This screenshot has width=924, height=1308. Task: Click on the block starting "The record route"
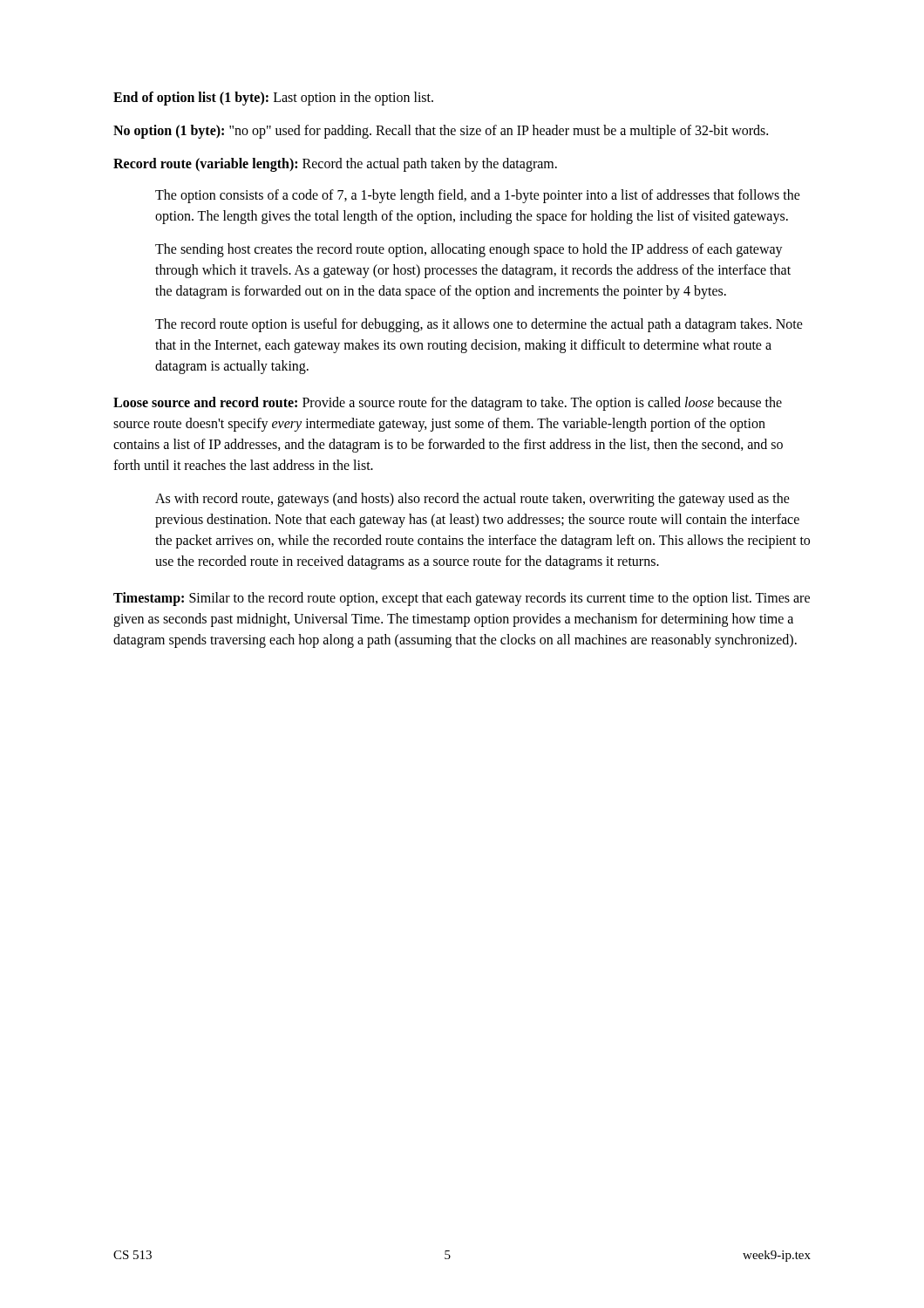479,345
